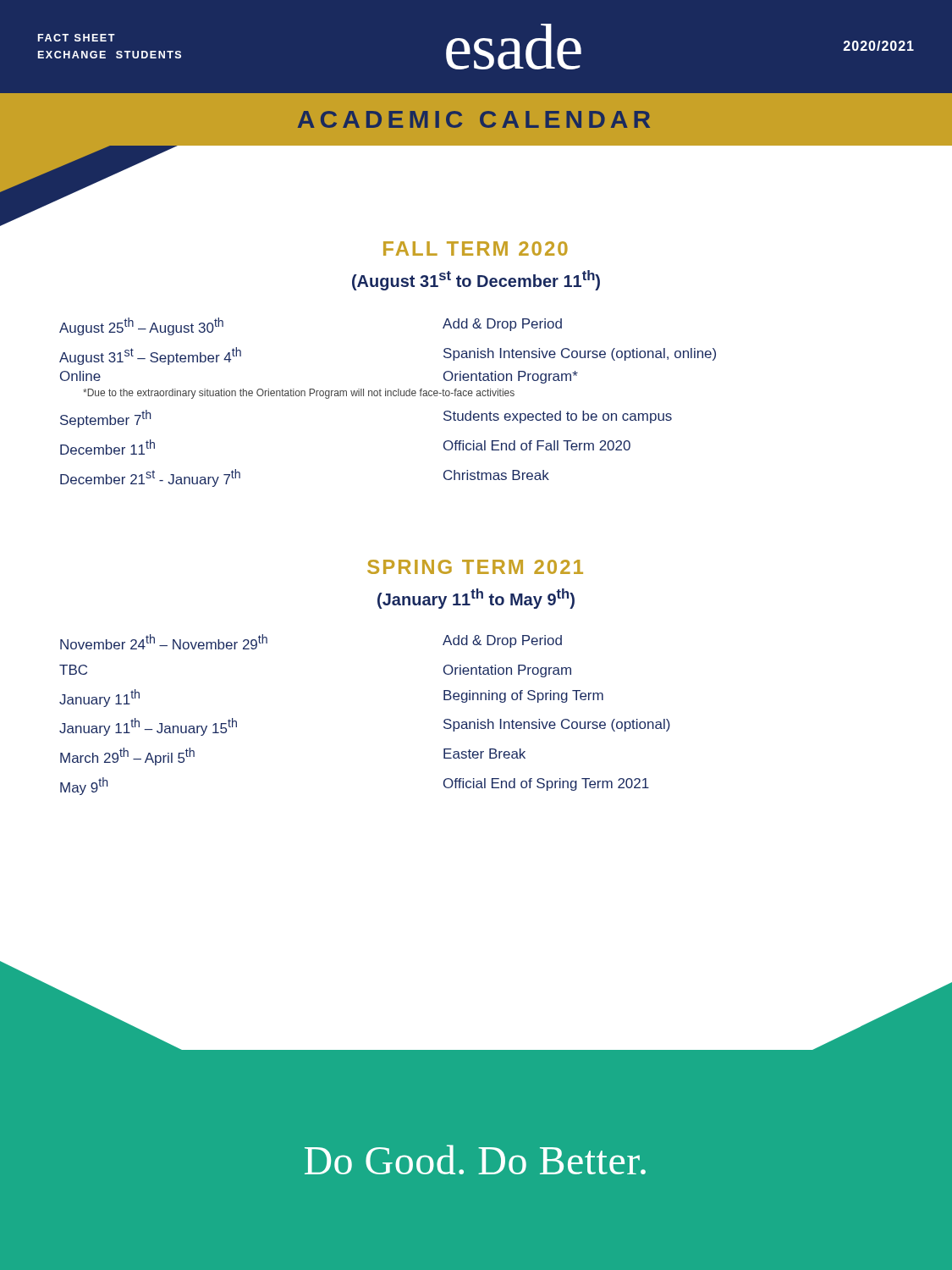Click on the section header with the text "(August 31st to December 11th)"
Image resolution: width=952 pixels, height=1270 pixels.
pyautogui.click(x=476, y=279)
